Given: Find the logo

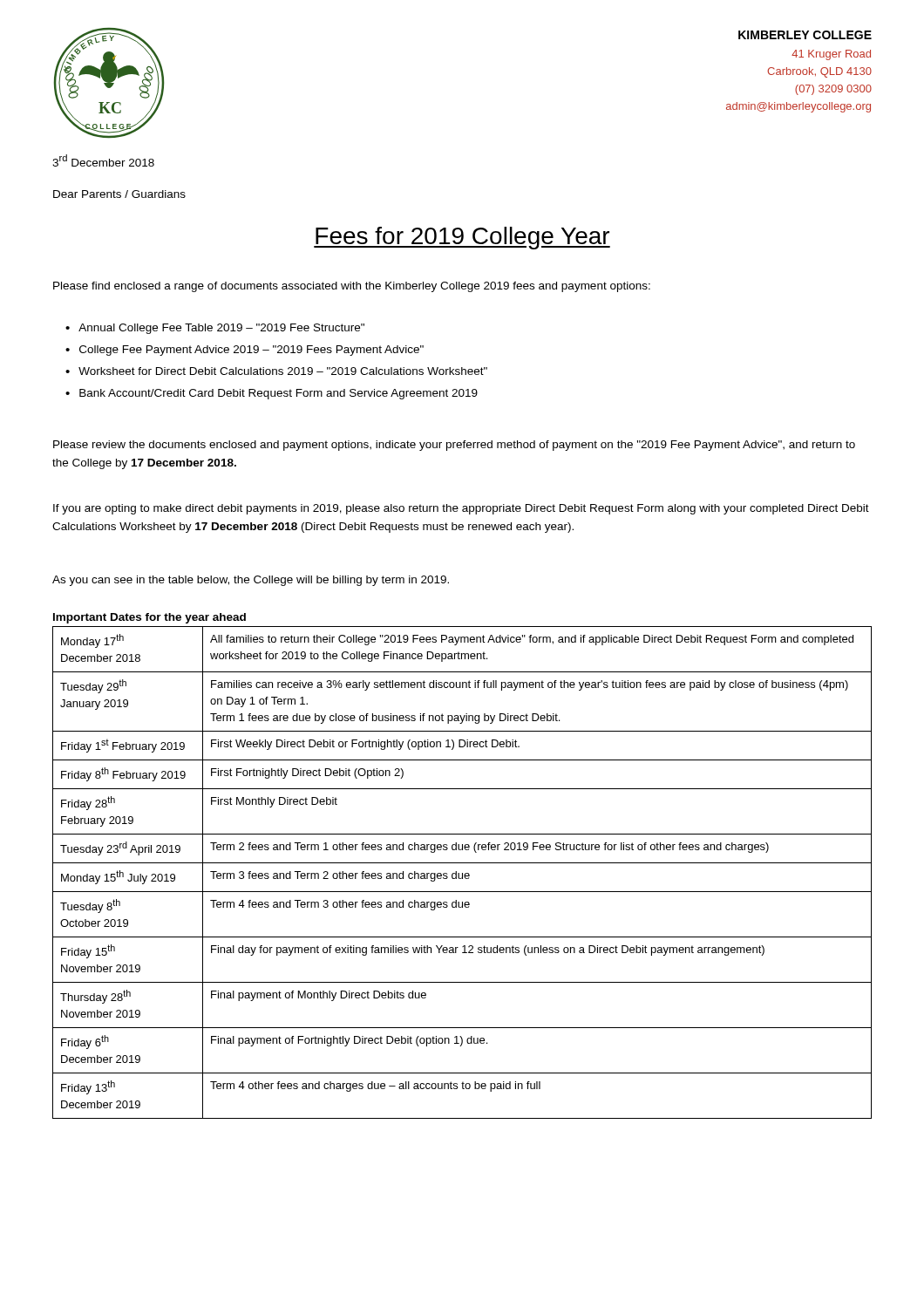Looking at the screenshot, I should 113,83.
